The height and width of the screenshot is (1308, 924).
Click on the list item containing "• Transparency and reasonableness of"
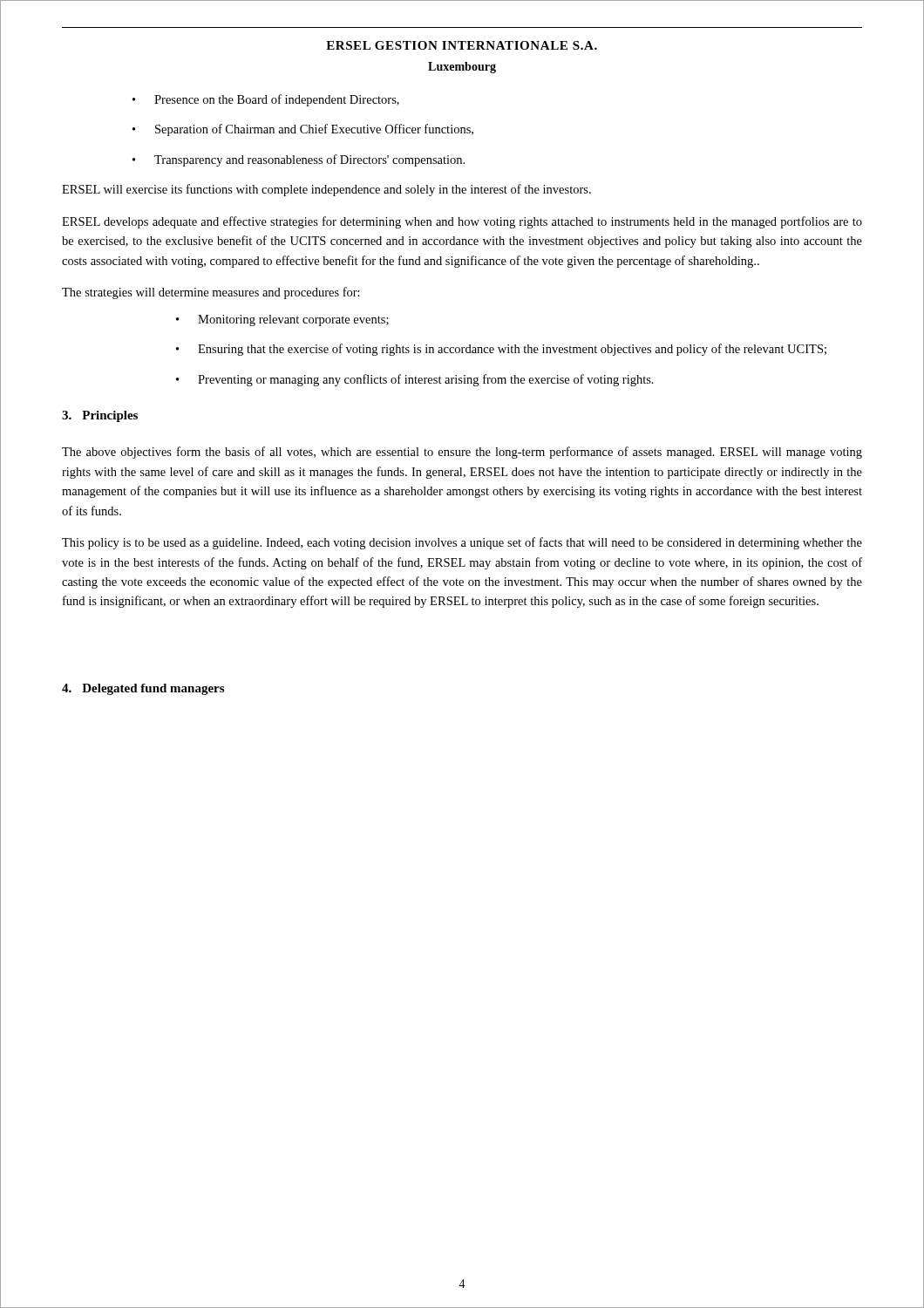[299, 160]
